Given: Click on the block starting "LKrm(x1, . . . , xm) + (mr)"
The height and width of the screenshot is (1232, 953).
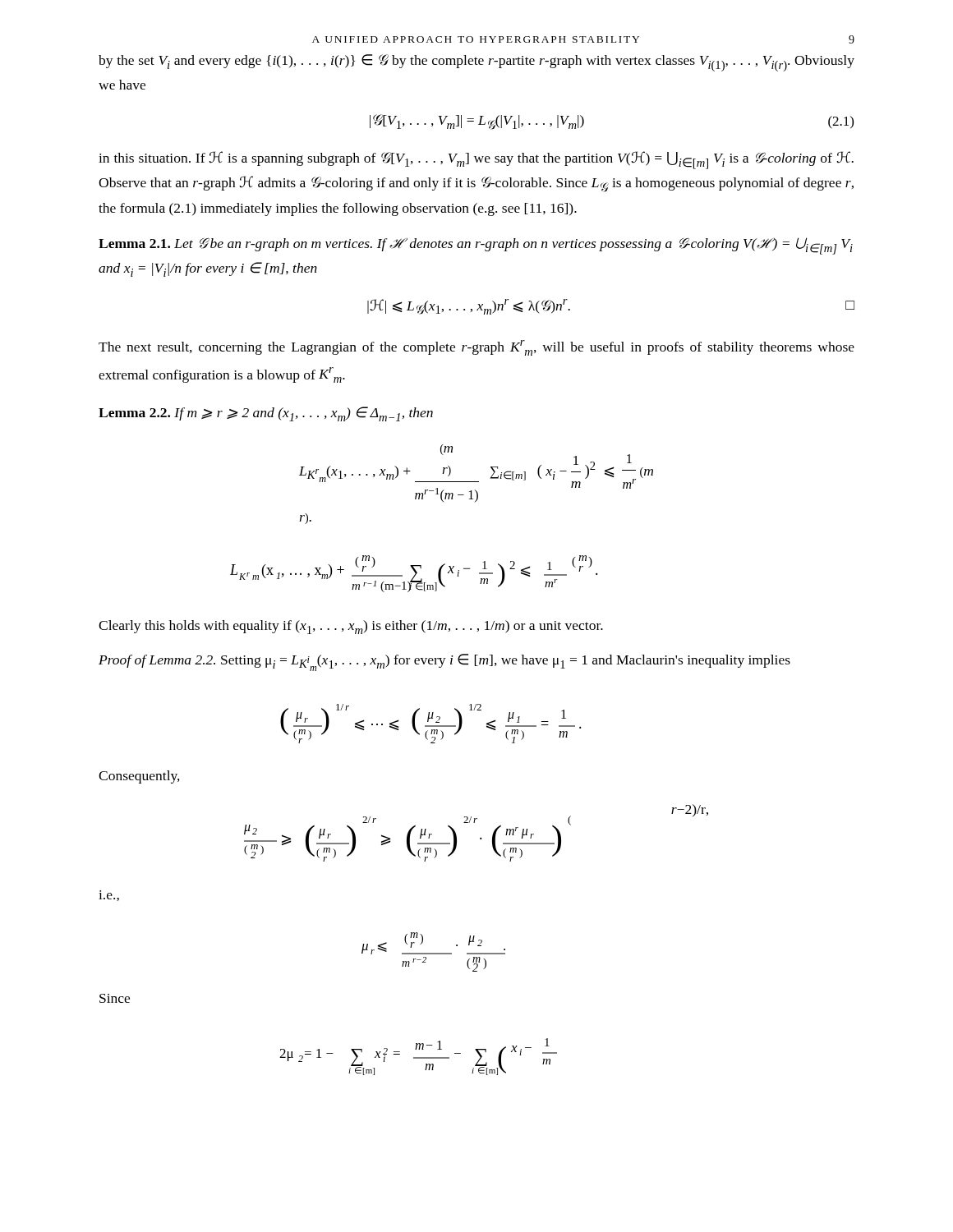Looking at the screenshot, I should pos(476,483).
